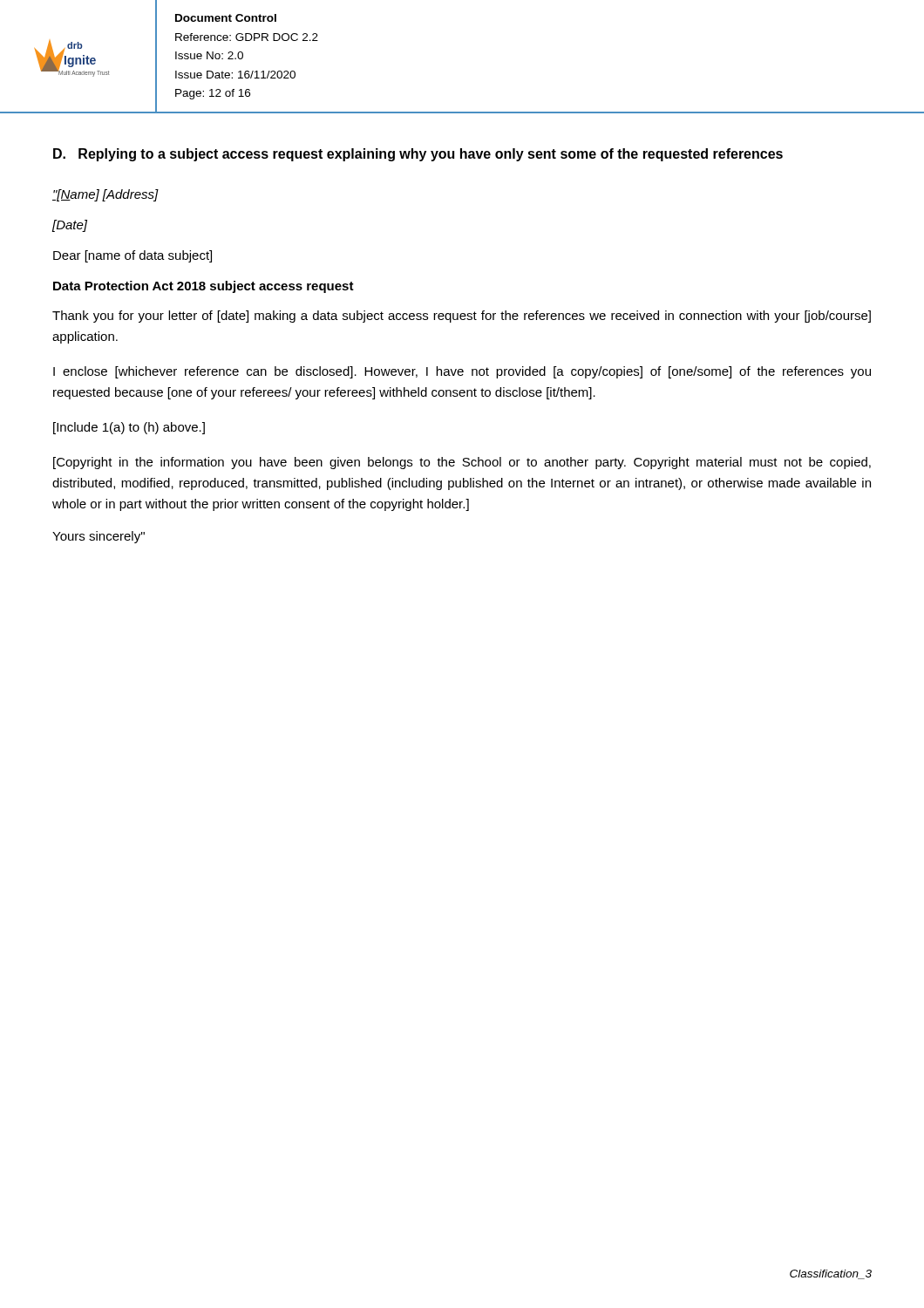Point to the passage starting "I enclose [whichever"
This screenshot has width=924, height=1308.
(462, 382)
